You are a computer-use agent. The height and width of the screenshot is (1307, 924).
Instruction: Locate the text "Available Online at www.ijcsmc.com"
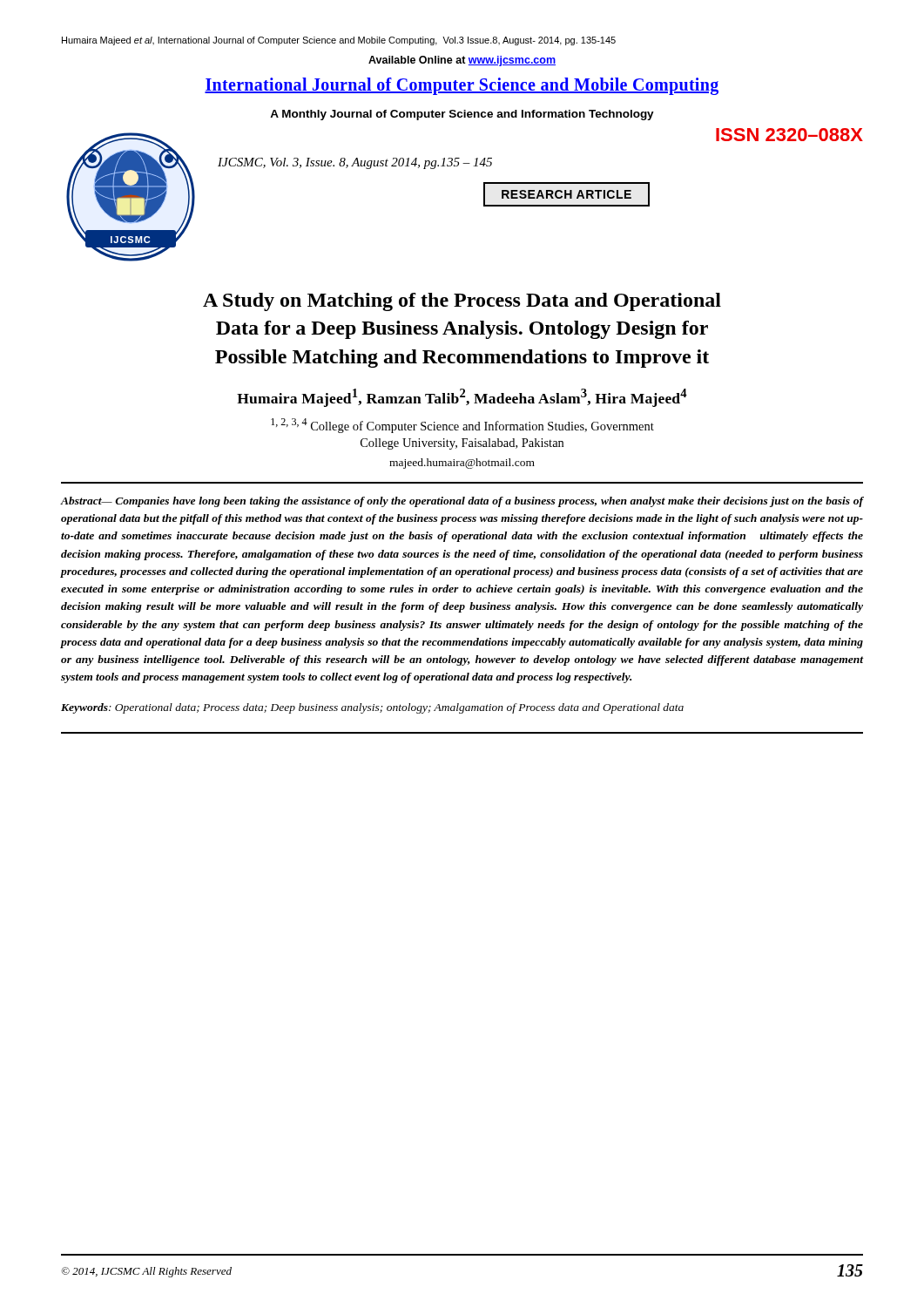pyautogui.click(x=462, y=60)
